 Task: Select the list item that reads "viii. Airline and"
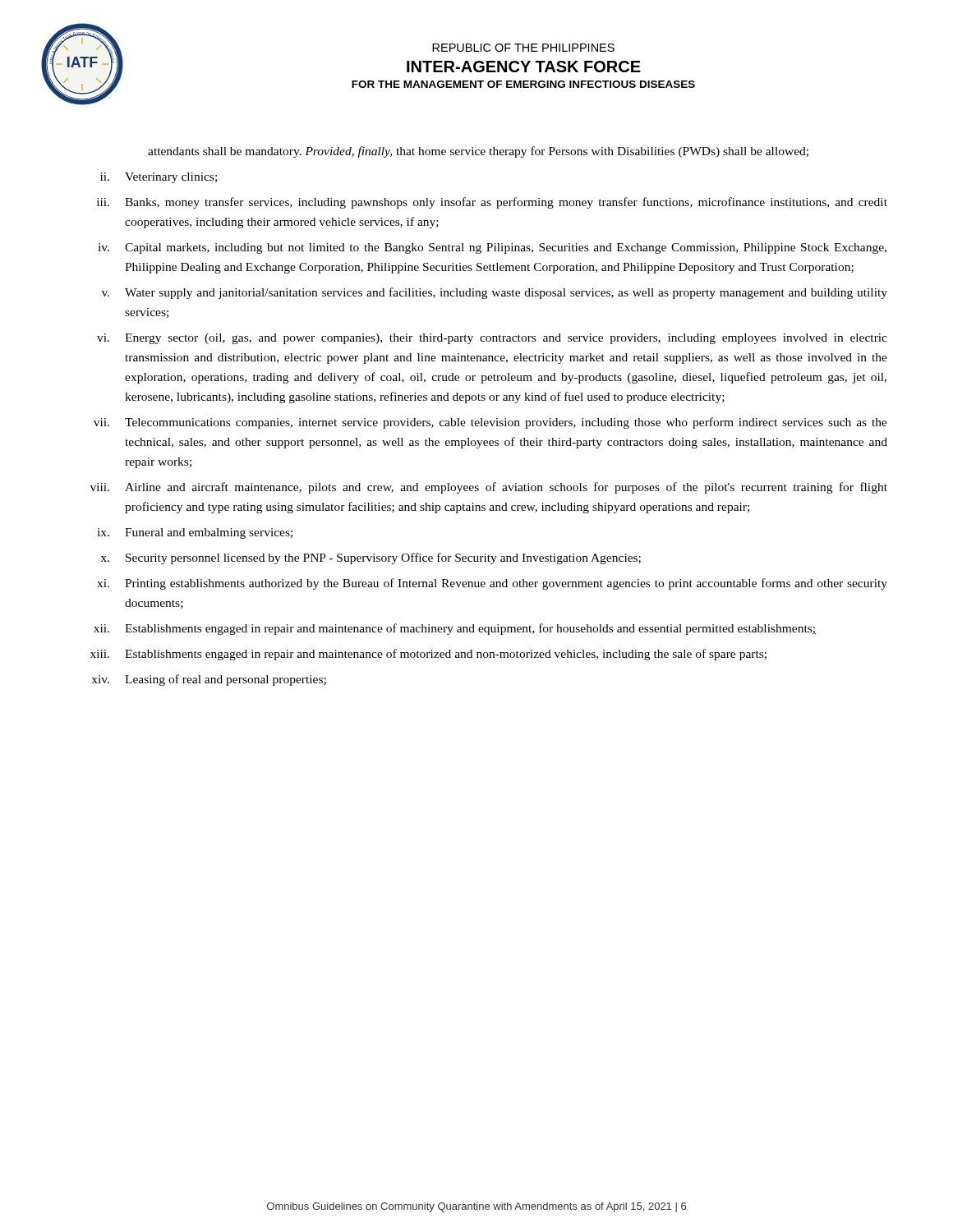tap(476, 497)
